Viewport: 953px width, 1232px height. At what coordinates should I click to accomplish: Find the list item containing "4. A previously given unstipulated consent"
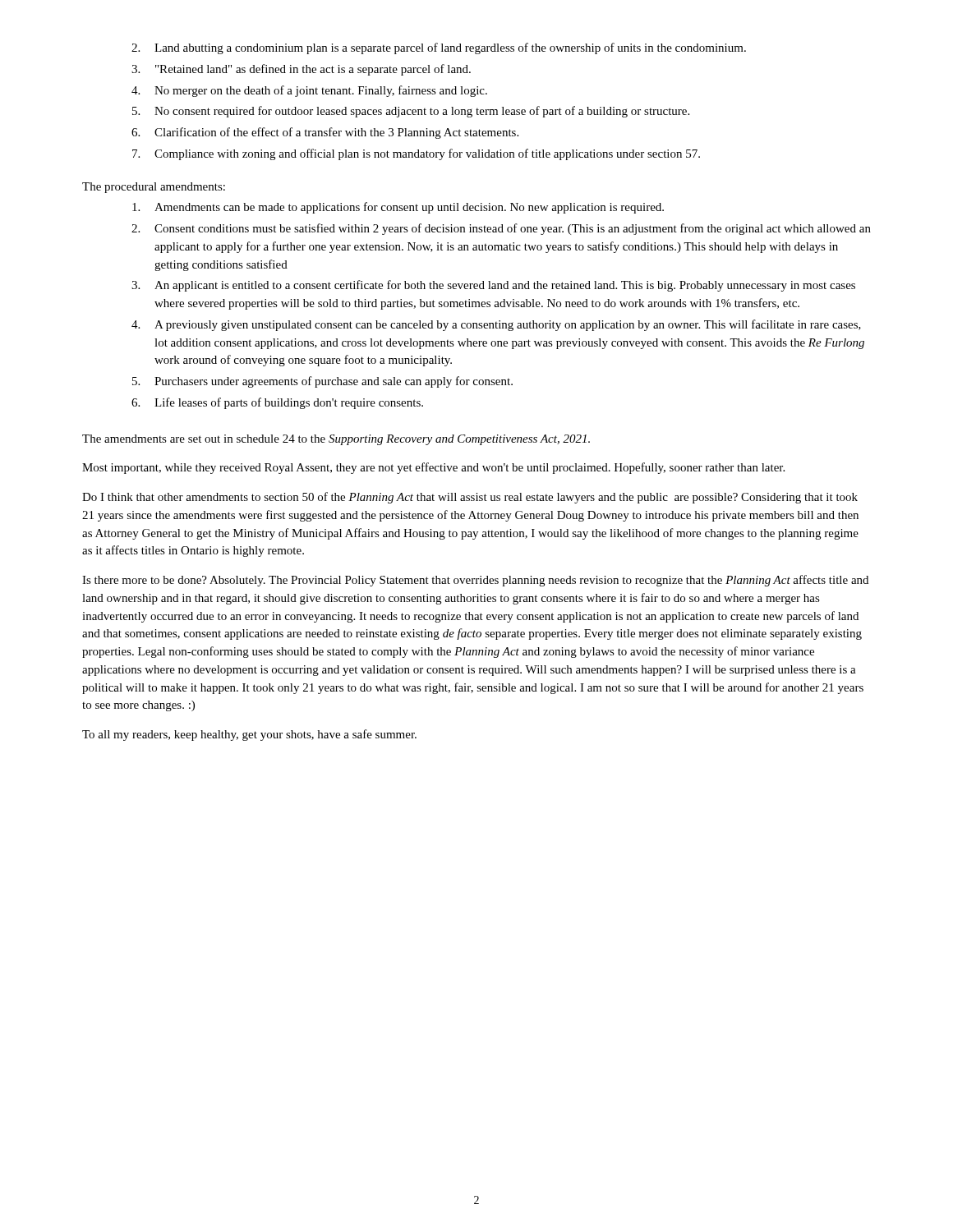[501, 343]
